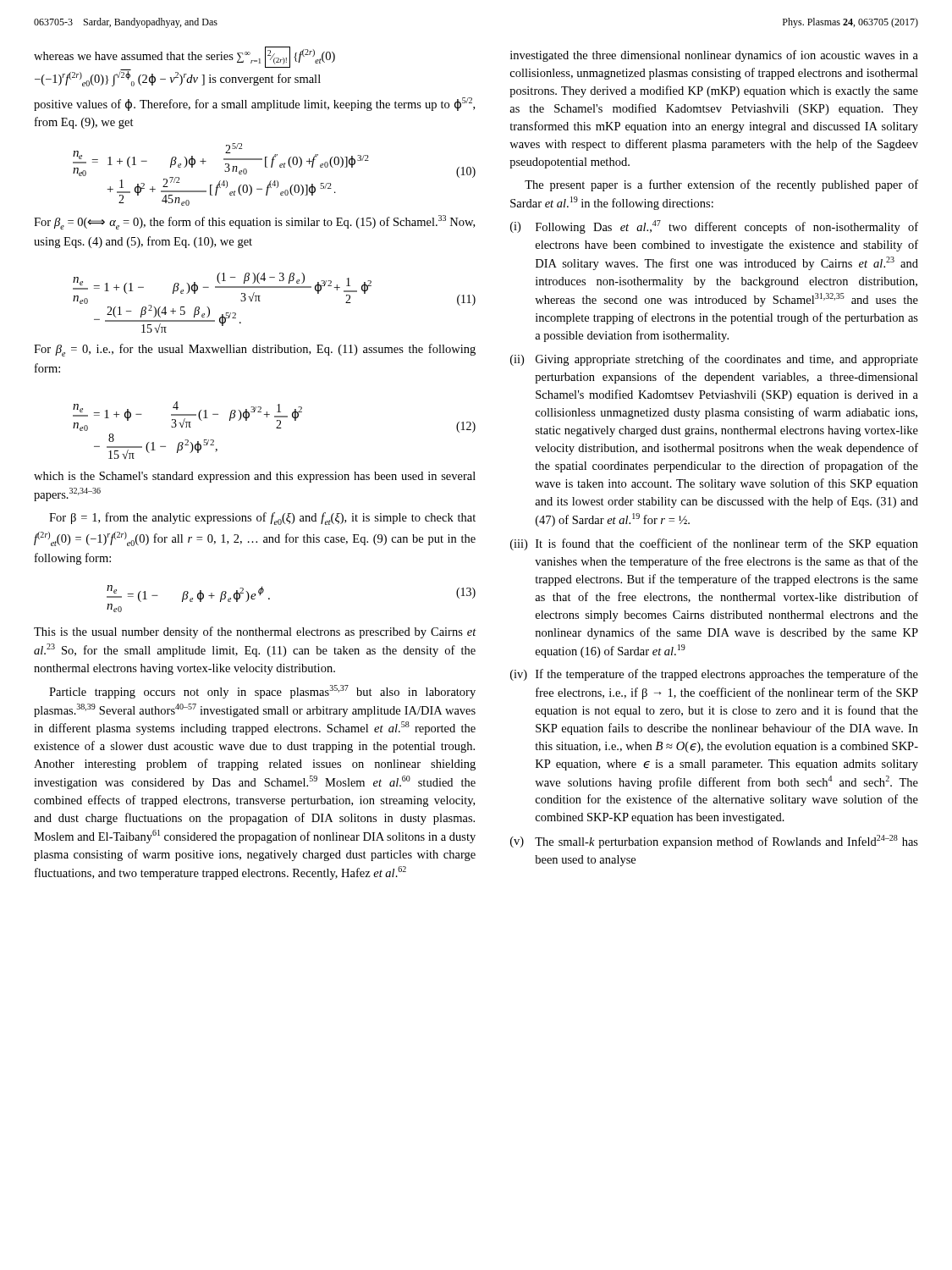Image resolution: width=952 pixels, height=1270 pixels.
Task: Locate the list item with the text "(iii) It is found that the coefficient"
Action: click(714, 597)
